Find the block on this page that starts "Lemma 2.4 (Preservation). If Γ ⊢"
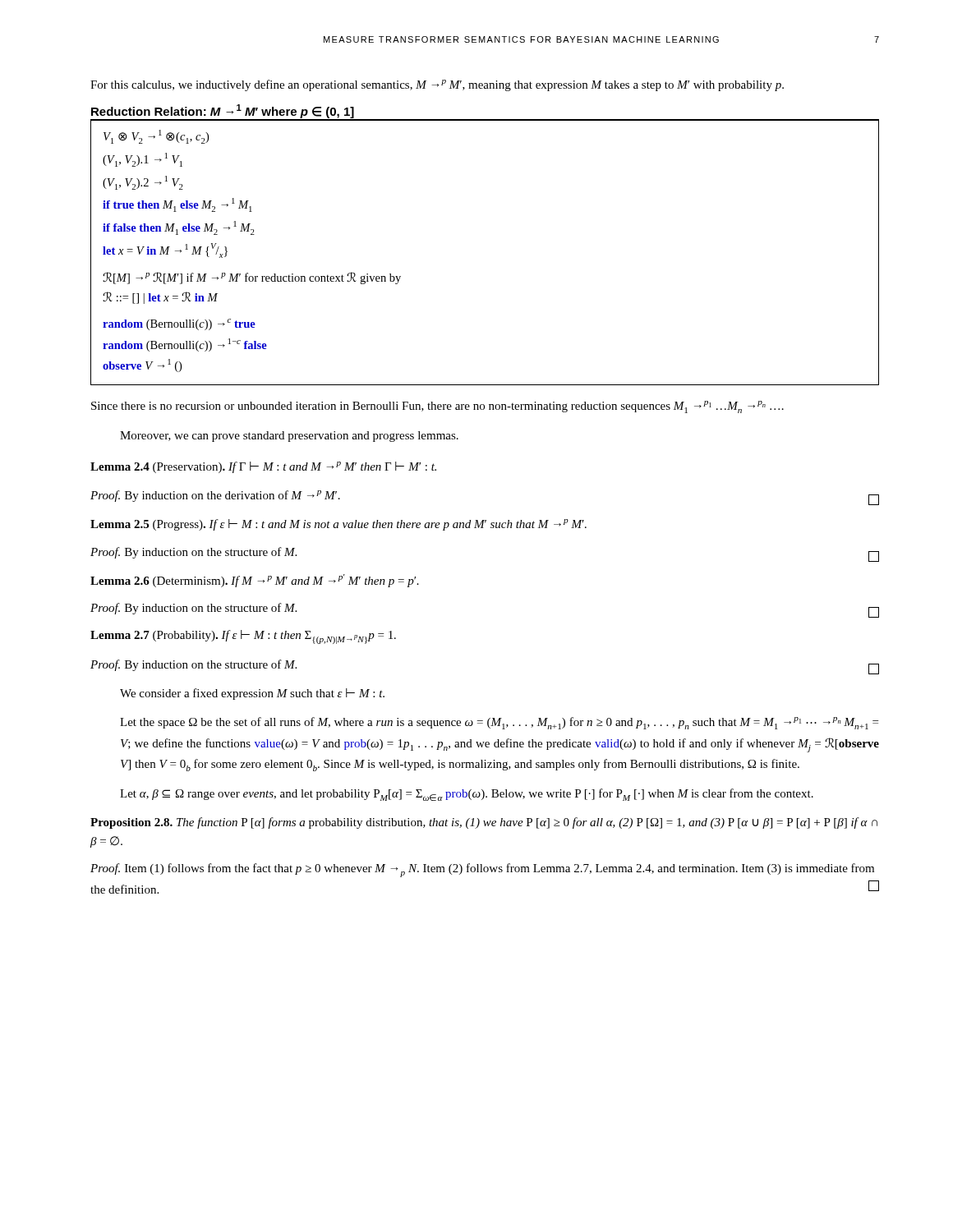The width and height of the screenshot is (953, 1232). [263, 467]
